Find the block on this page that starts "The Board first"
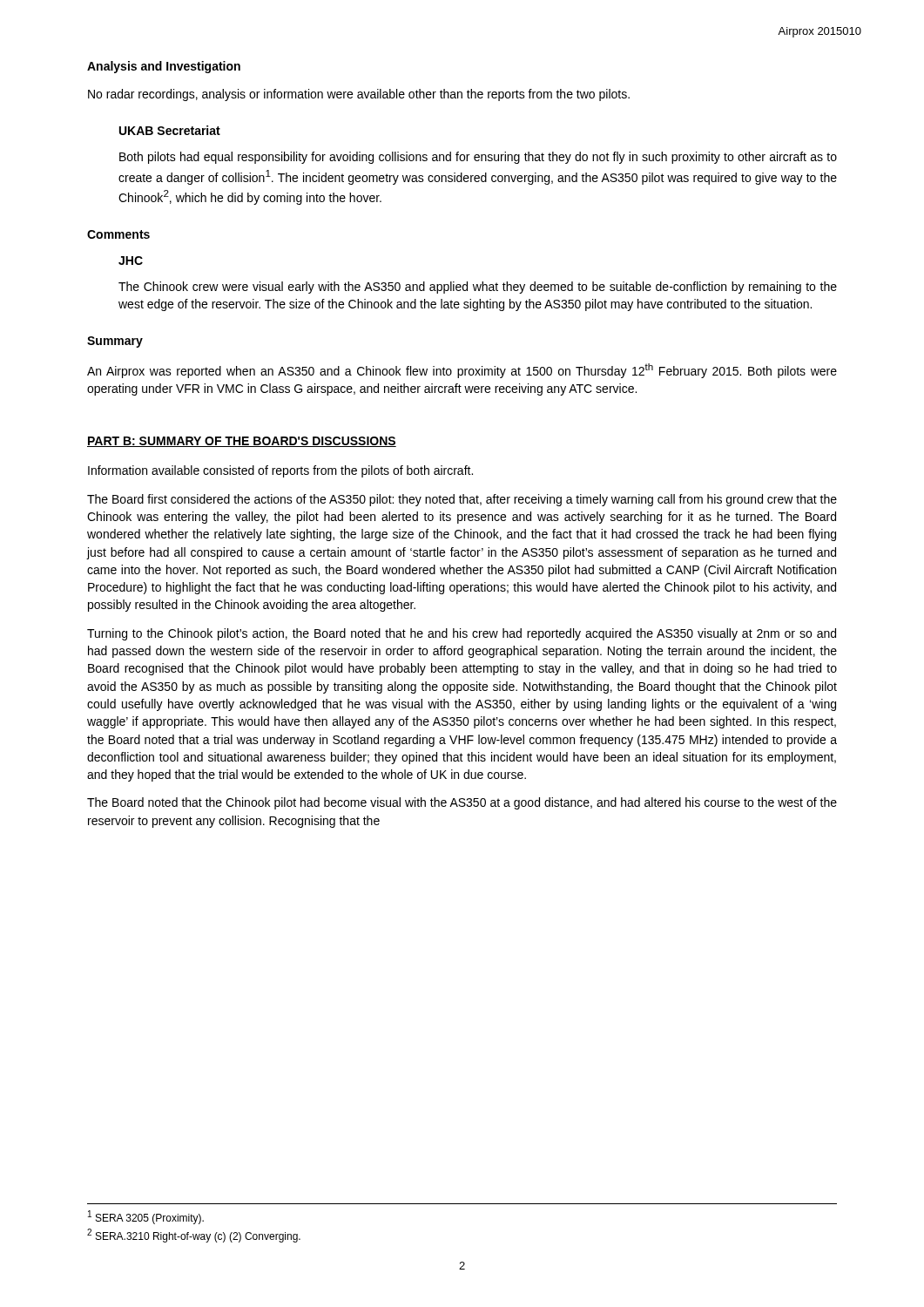Image resolution: width=924 pixels, height=1307 pixels. pyautogui.click(x=462, y=552)
